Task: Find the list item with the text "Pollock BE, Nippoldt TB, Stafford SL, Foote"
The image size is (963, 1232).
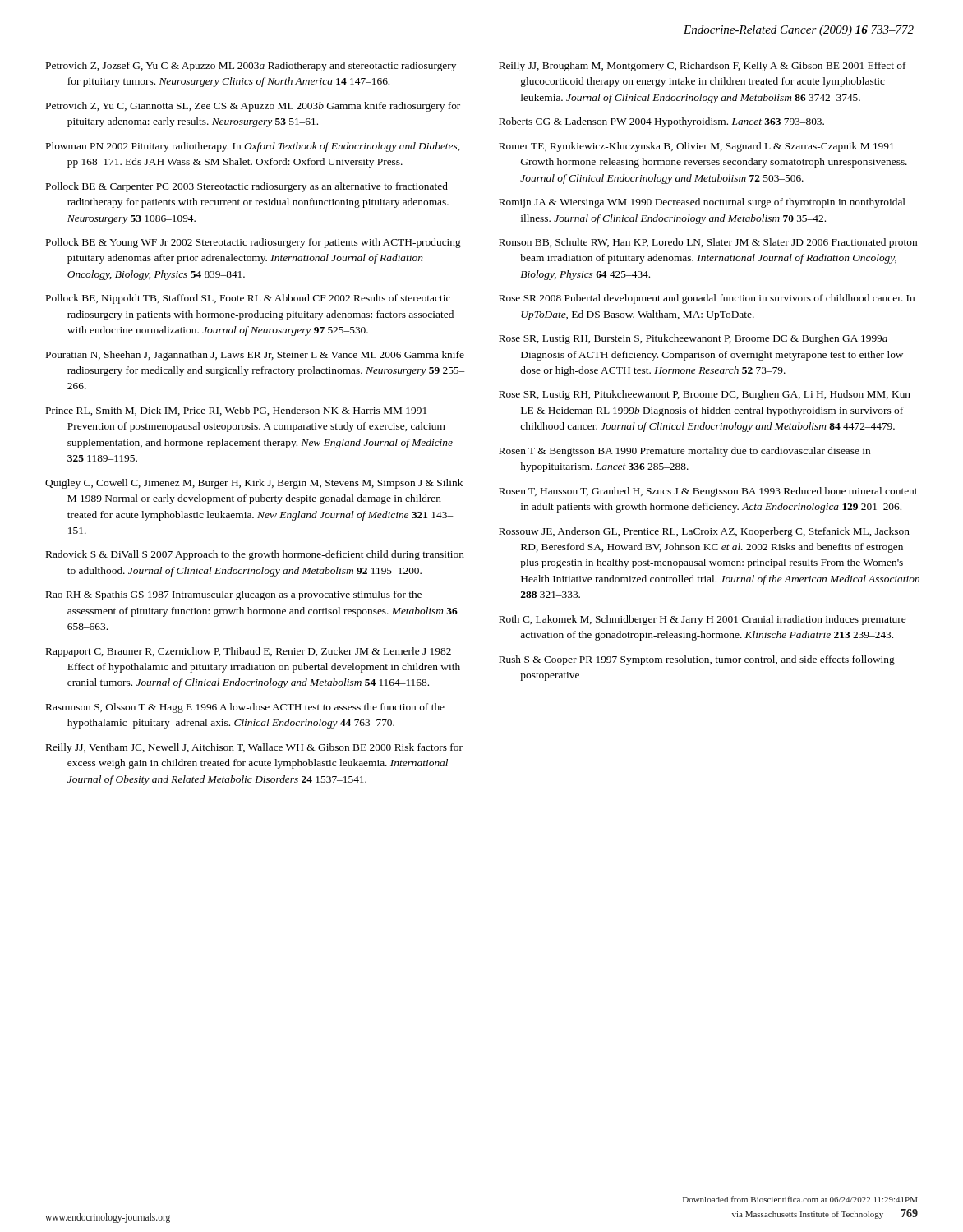Action: pyautogui.click(x=250, y=314)
